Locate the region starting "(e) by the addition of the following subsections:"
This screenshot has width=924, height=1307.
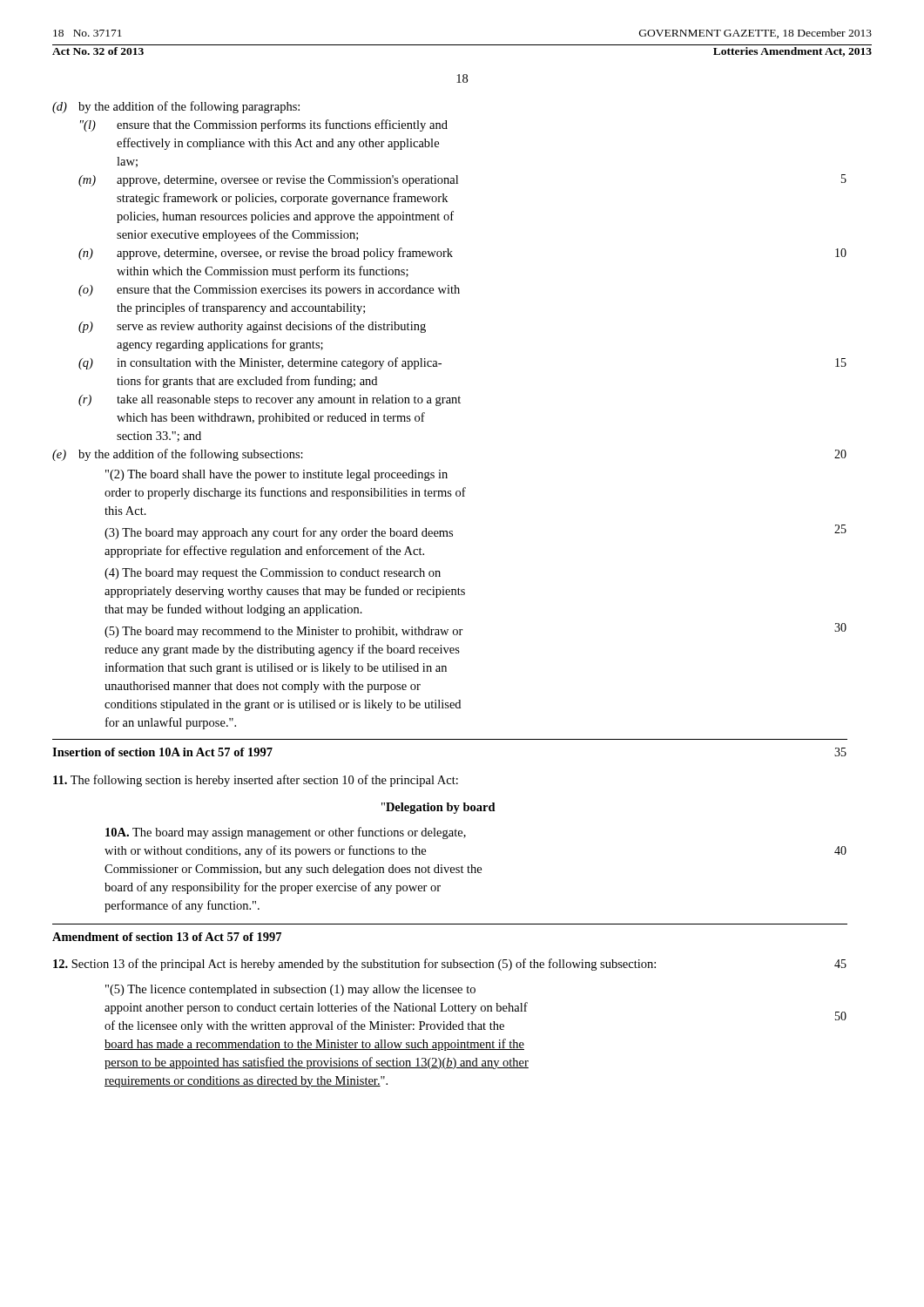(x=178, y=455)
